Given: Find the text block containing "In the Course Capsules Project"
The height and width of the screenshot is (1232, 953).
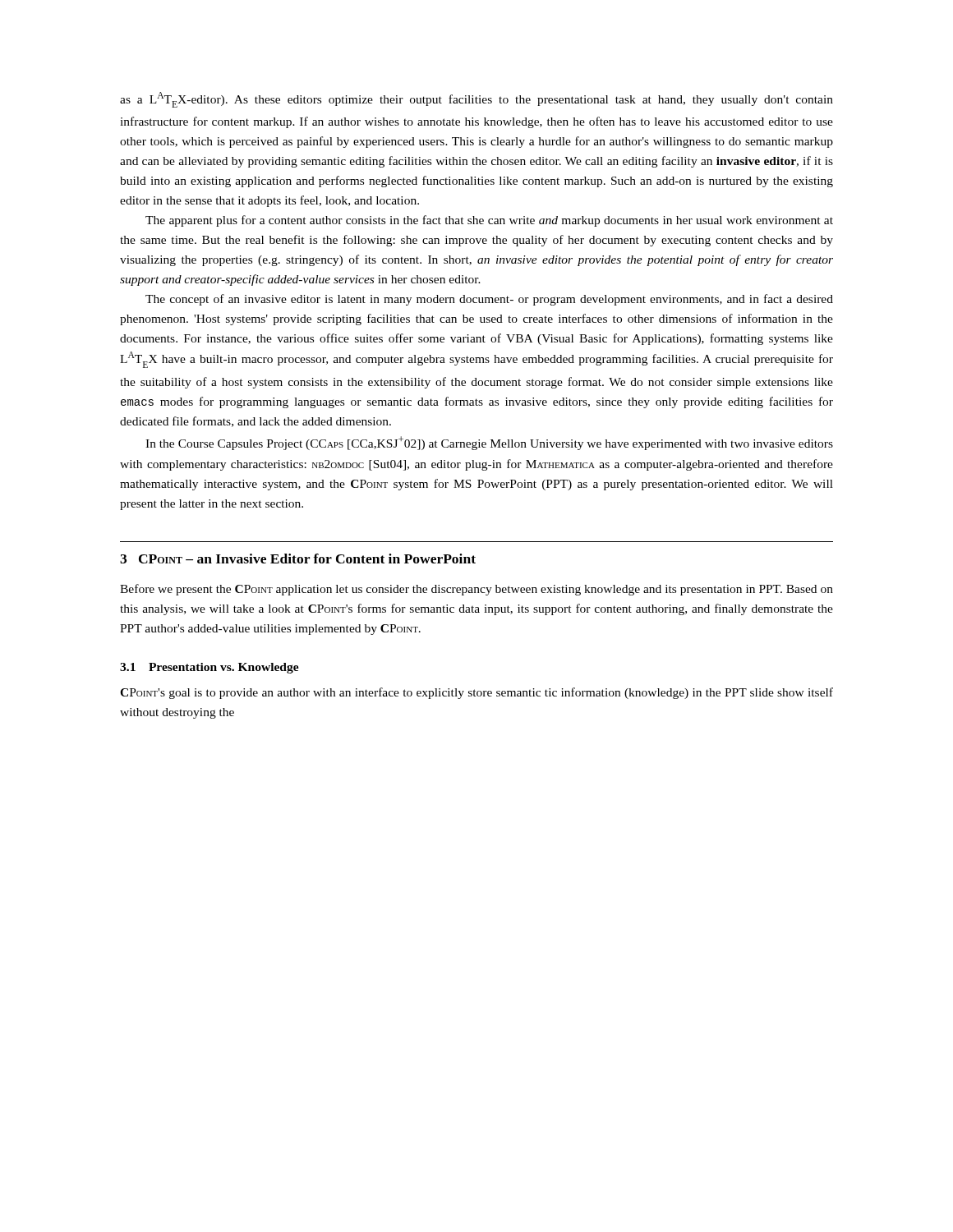Looking at the screenshot, I should coord(476,472).
